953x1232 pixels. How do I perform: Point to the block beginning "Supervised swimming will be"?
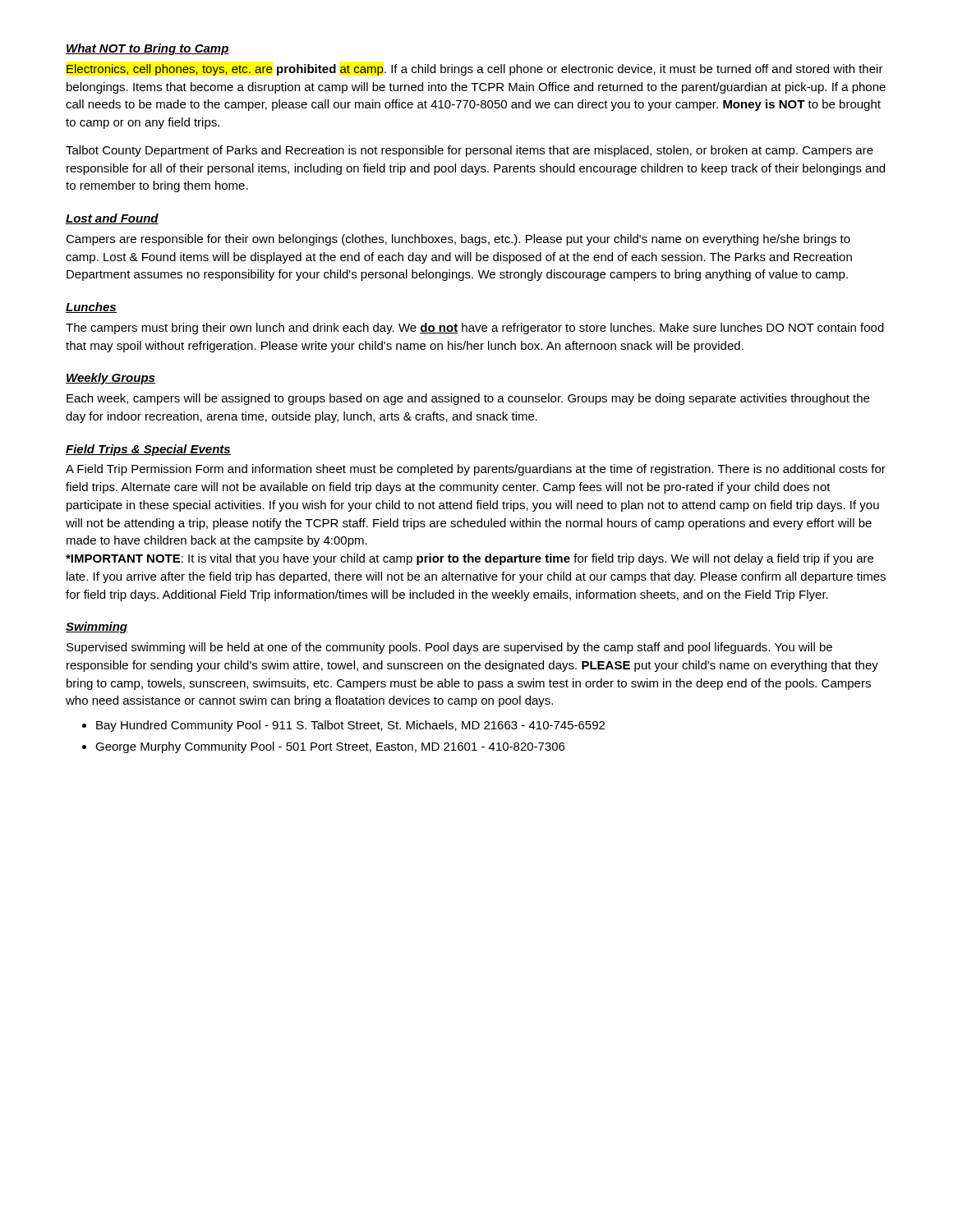(472, 674)
